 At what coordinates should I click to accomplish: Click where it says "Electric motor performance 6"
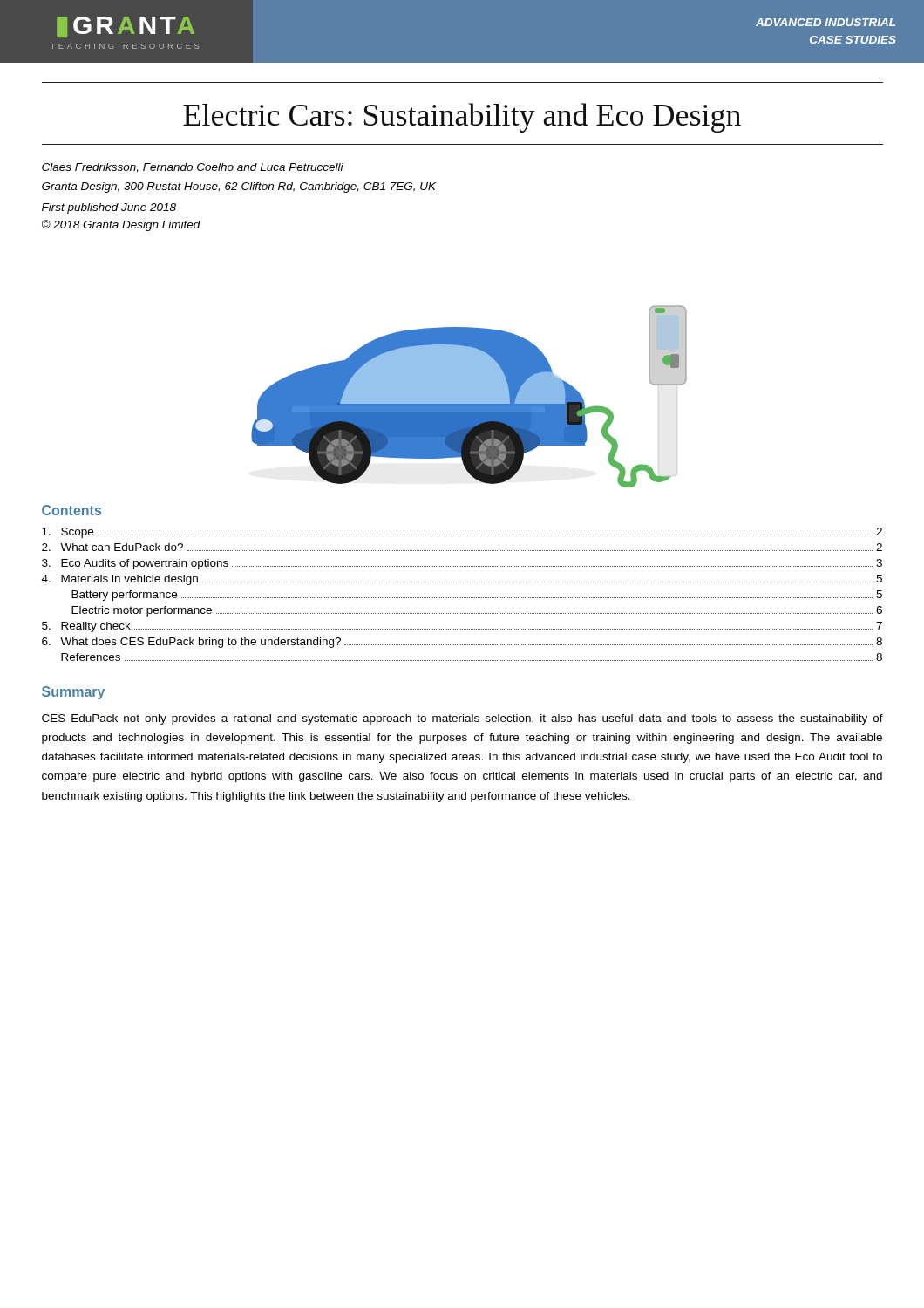click(x=477, y=610)
